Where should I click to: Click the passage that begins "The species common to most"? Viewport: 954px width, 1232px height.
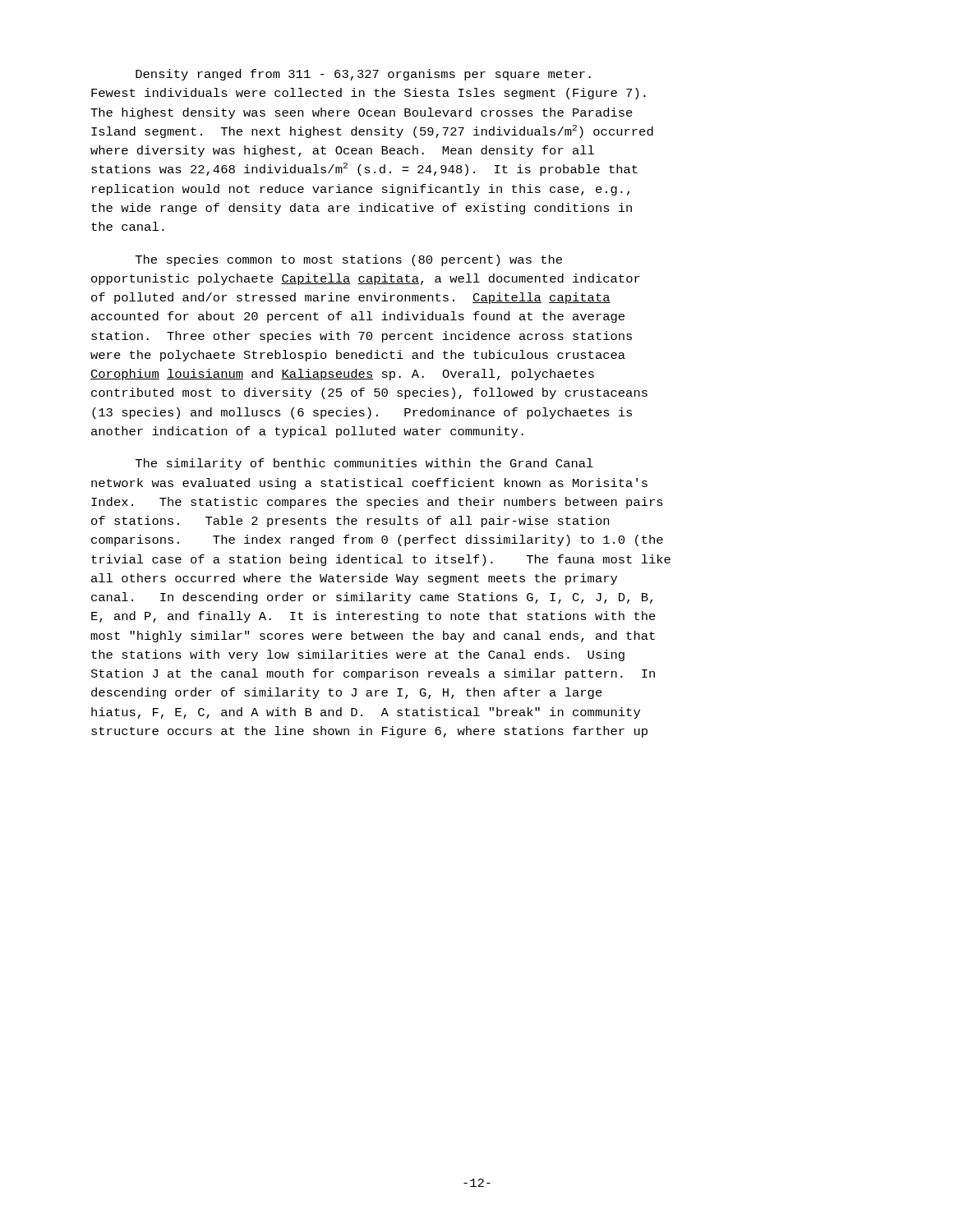pos(369,346)
